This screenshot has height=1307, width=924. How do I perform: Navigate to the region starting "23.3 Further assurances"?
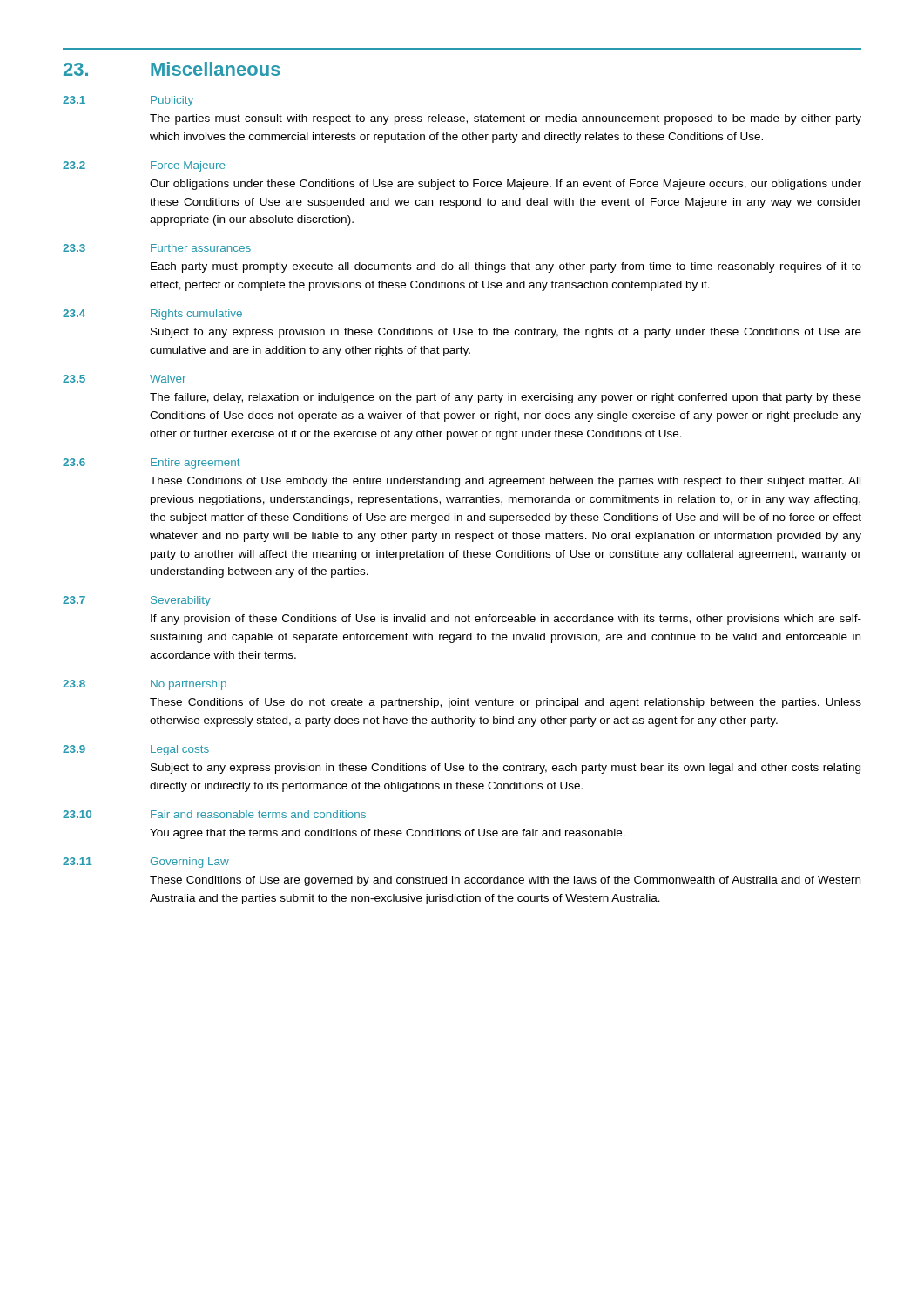(157, 248)
